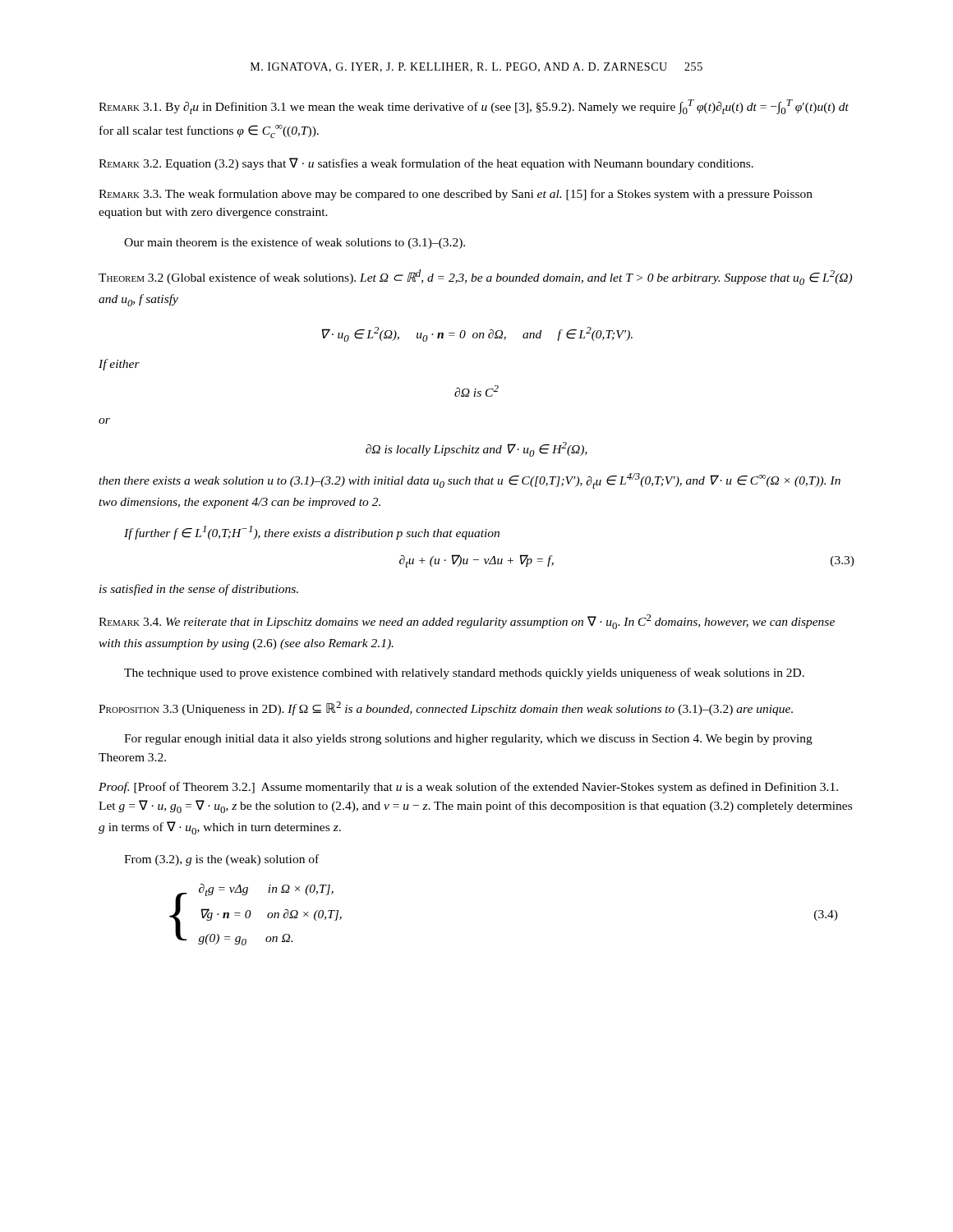Navigate to the element starting "∂Ω is locally Lipschitz and ∇ ·"
This screenshot has width=953, height=1232.
click(476, 449)
